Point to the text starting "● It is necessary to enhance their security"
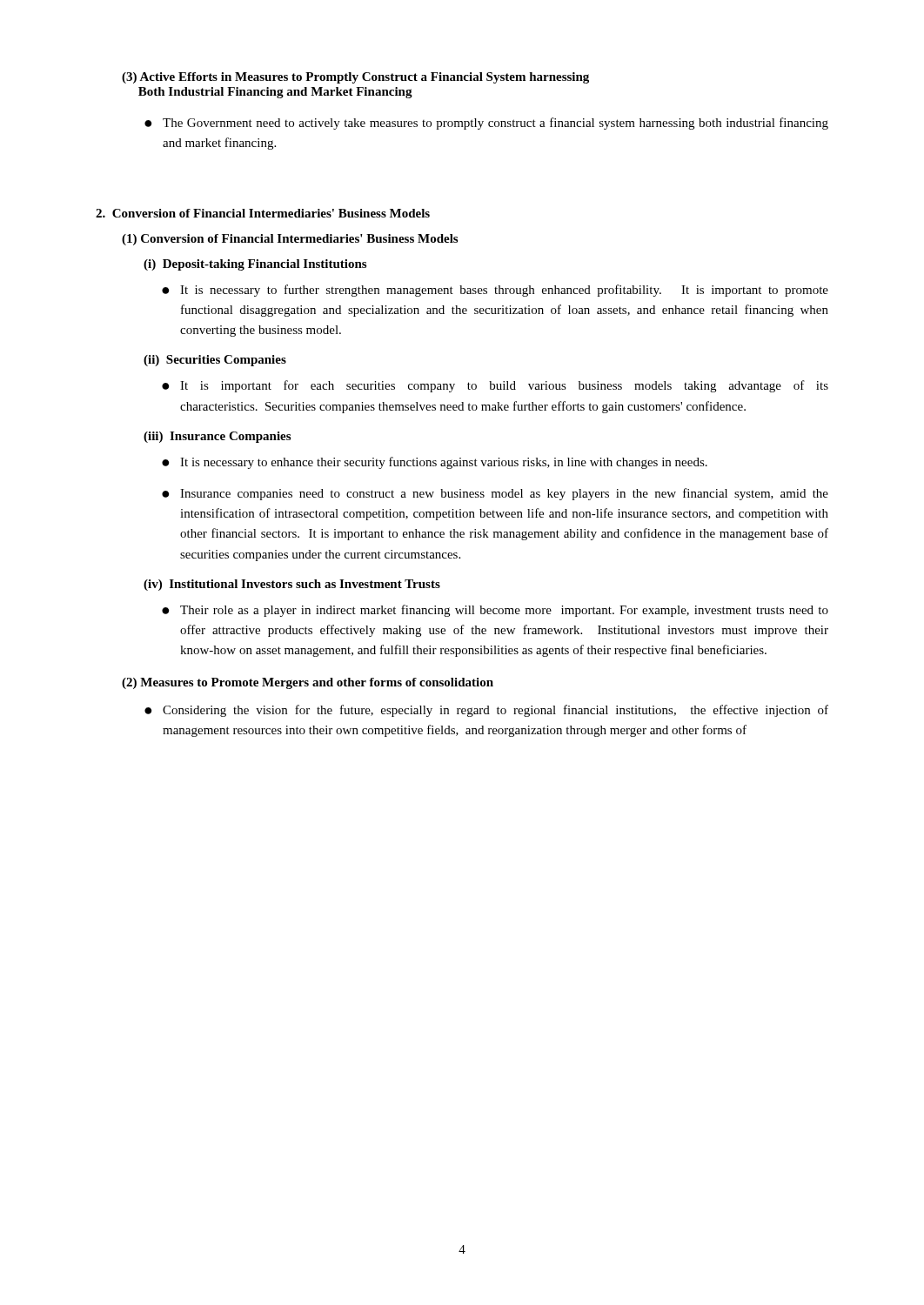The image size is (924, 1305). 495,463
